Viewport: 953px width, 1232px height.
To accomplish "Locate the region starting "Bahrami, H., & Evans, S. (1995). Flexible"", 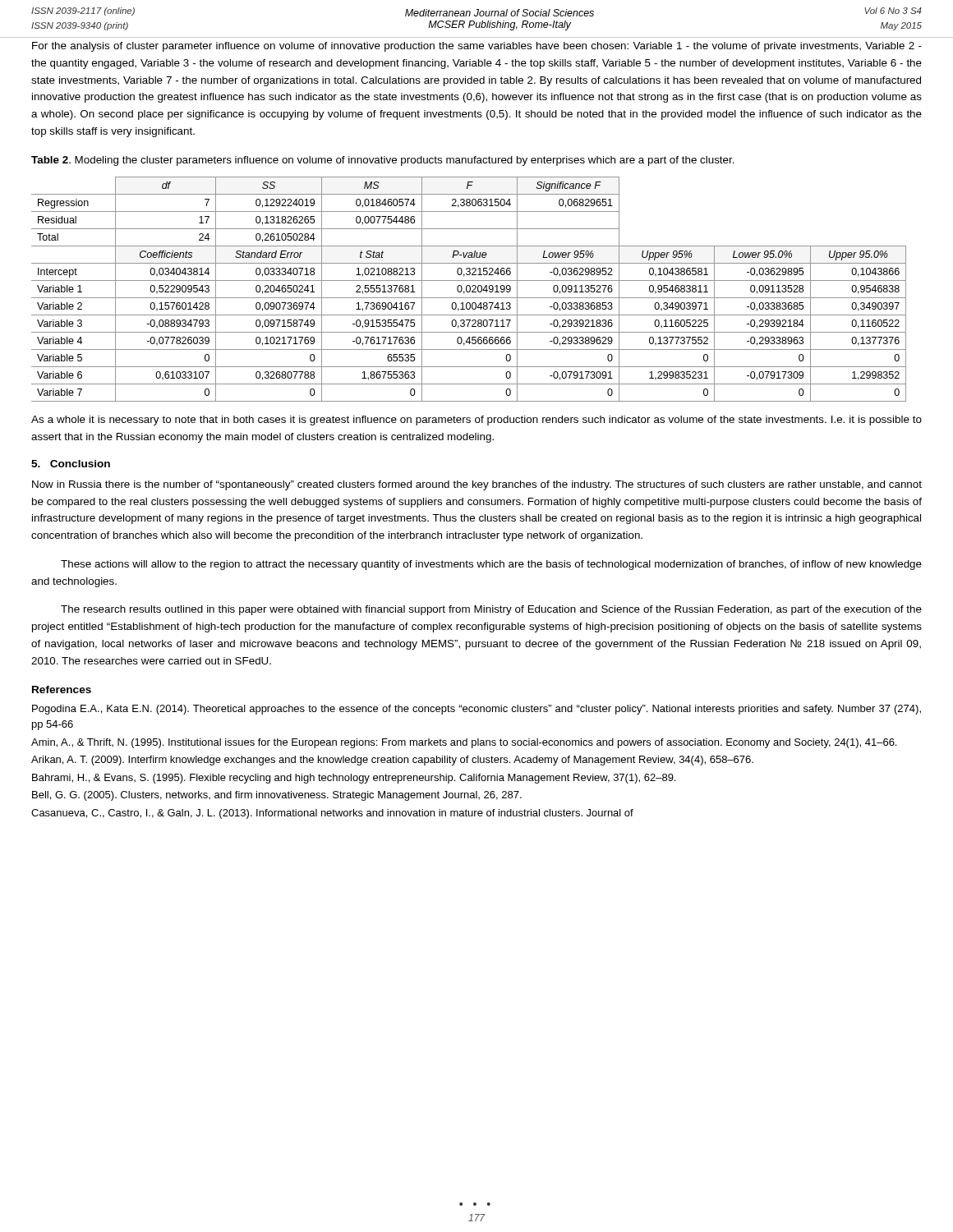I will (x=354, y=777).
